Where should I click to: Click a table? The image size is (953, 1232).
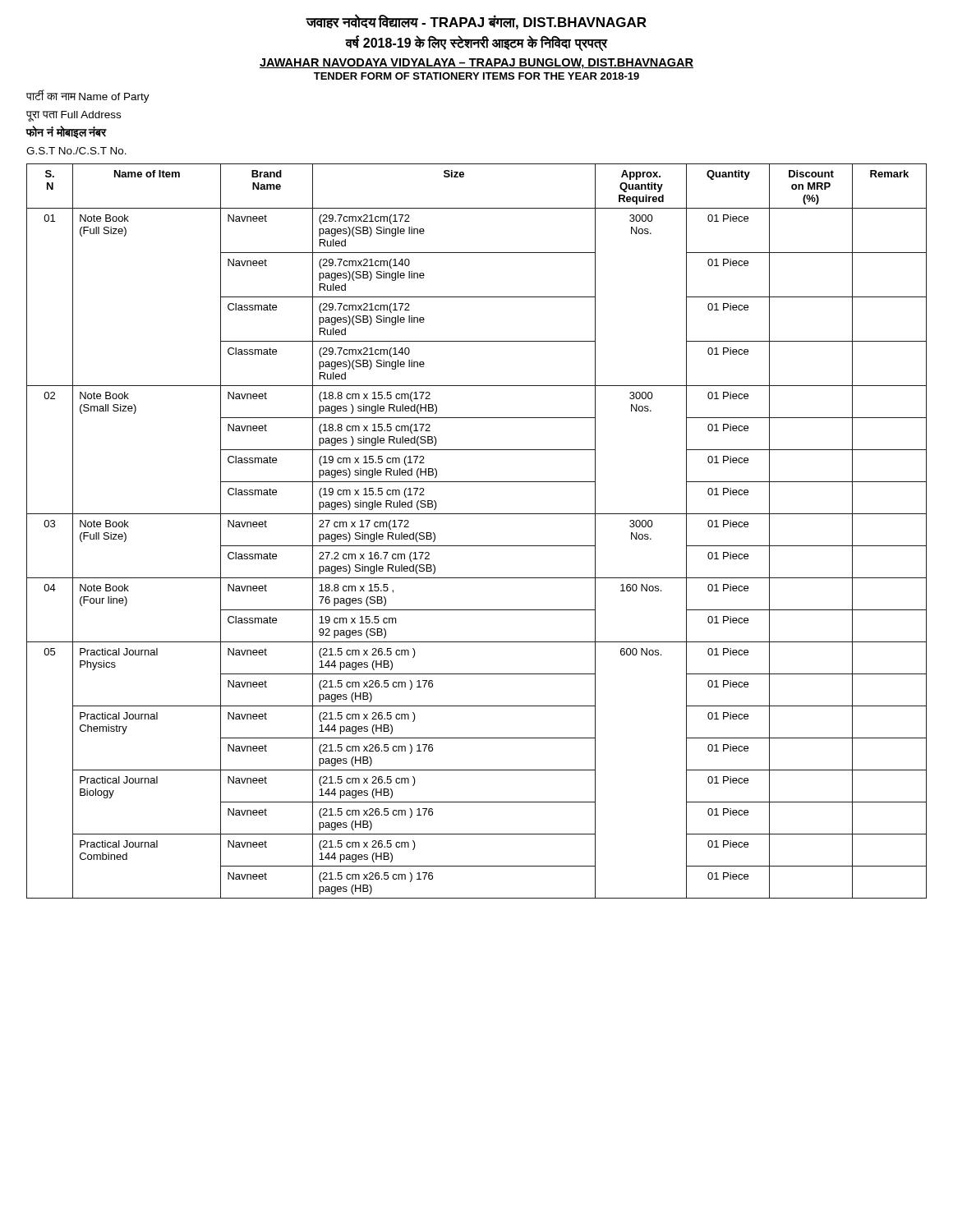pos(476,531)
